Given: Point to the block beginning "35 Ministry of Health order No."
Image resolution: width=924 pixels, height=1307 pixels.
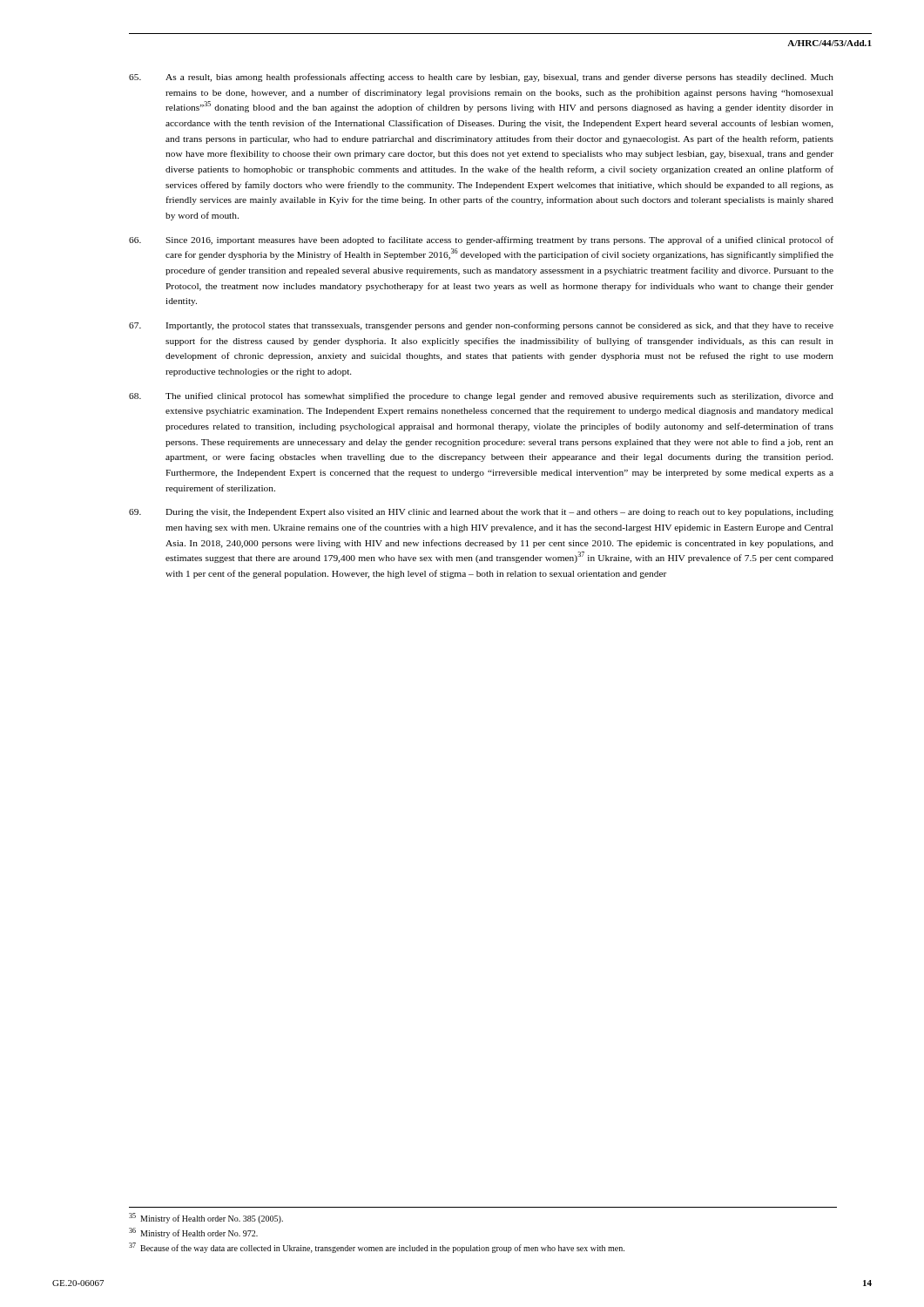Looking at the screenshot, I should coord(206,1218).
